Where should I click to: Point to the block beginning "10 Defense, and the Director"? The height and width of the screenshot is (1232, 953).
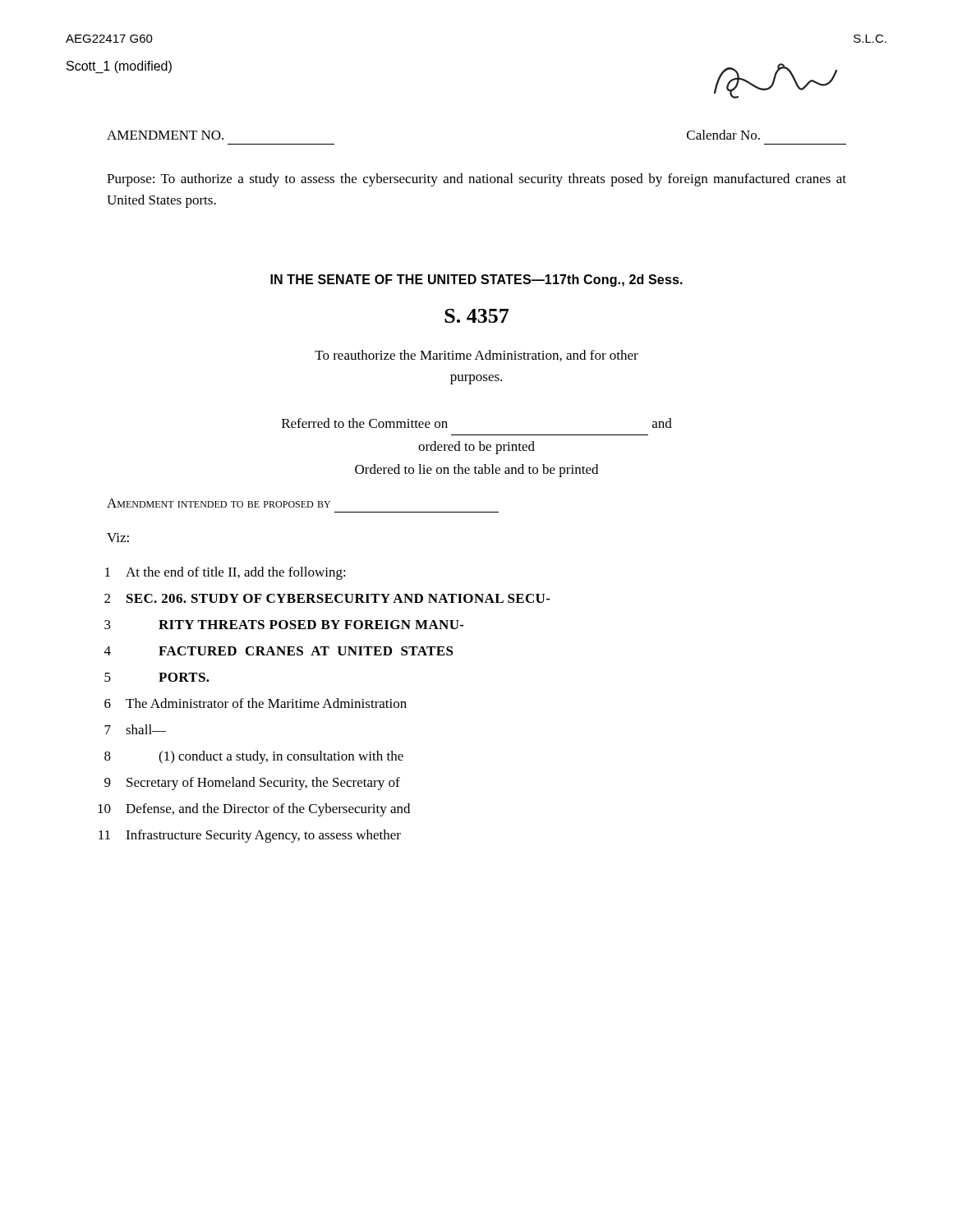(254, 810)
